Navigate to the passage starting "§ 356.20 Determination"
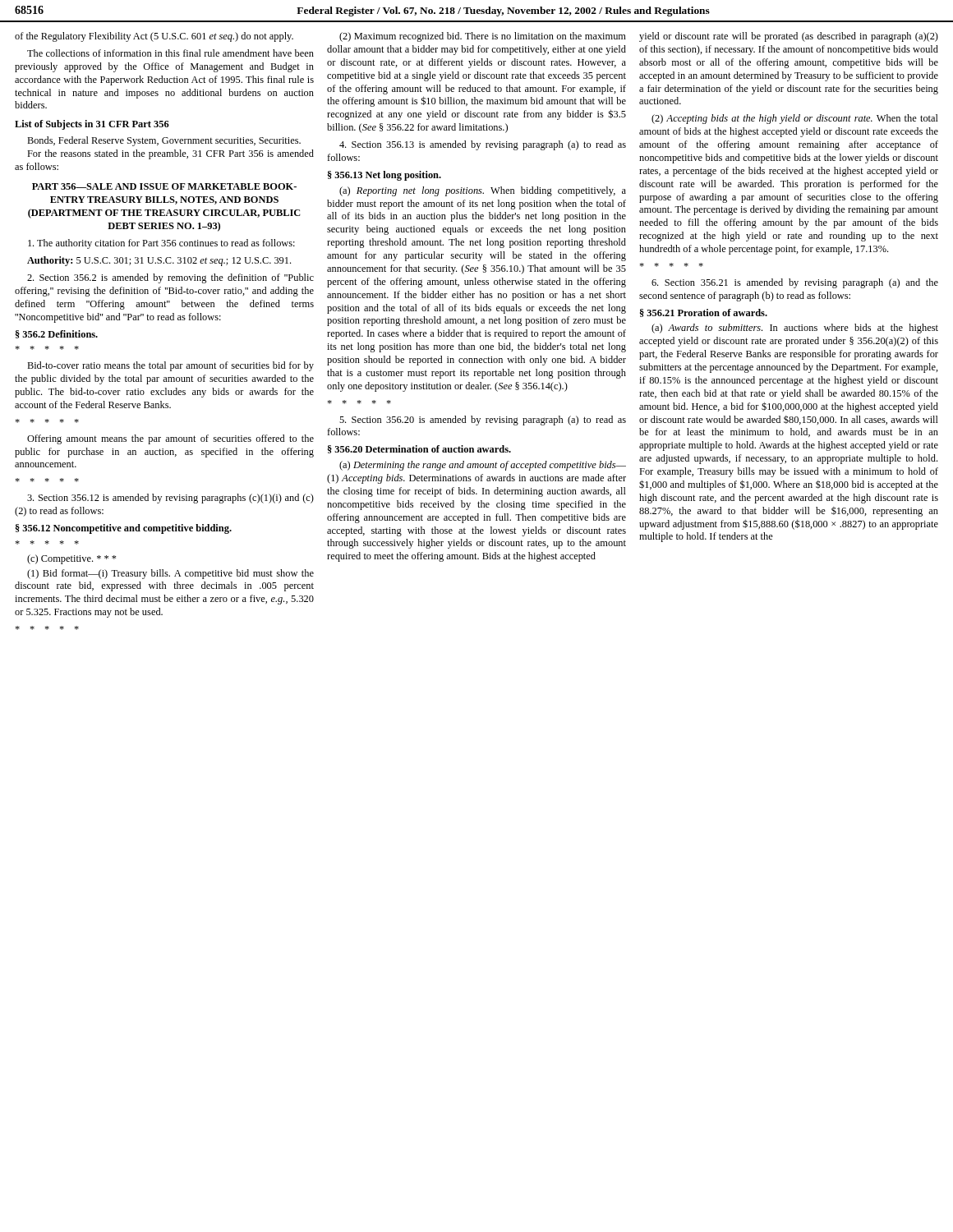The width and height of the screenshot is (953, 1232). click(419, 450)
